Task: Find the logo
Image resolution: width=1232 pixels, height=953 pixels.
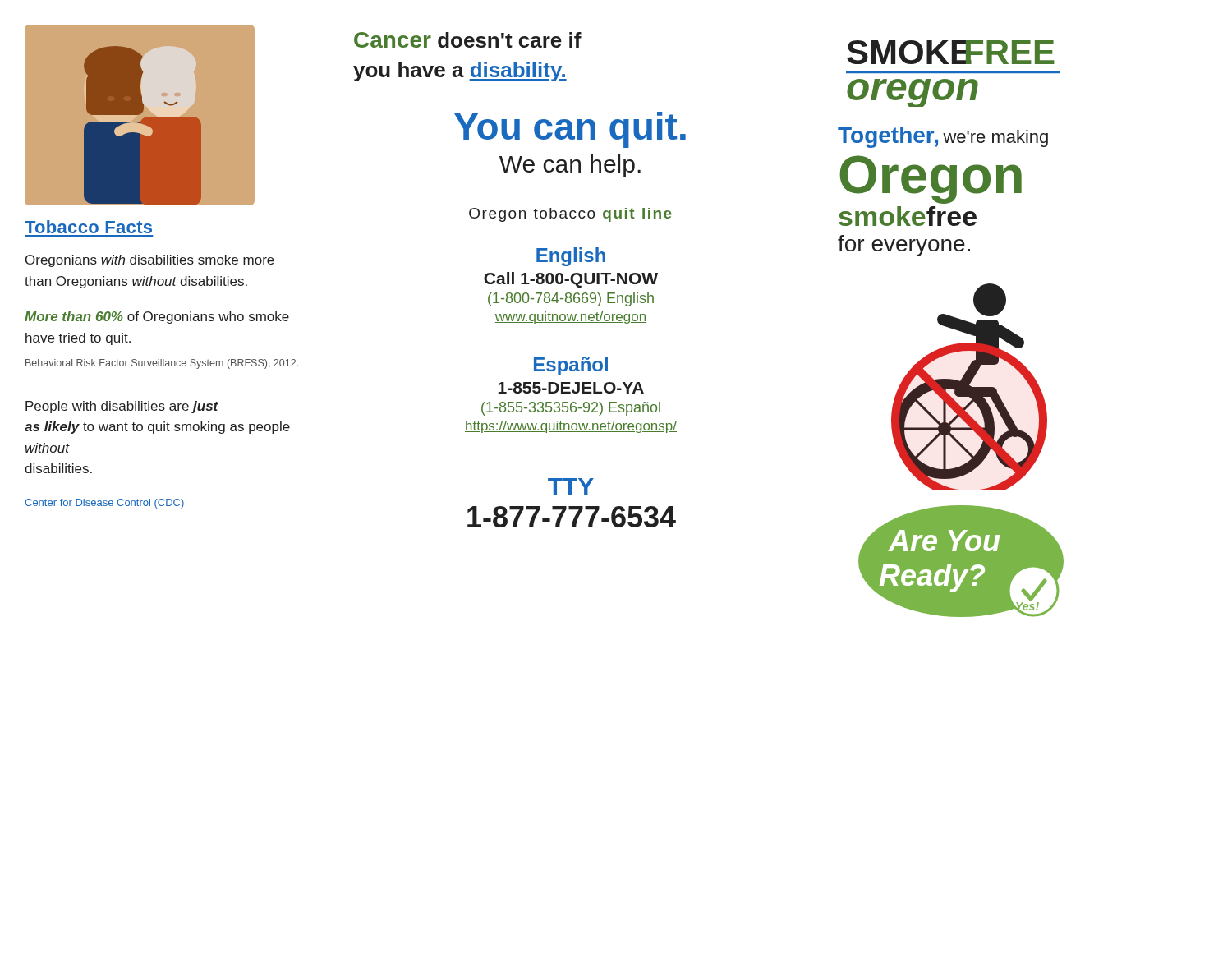Action: pos(957,67)
